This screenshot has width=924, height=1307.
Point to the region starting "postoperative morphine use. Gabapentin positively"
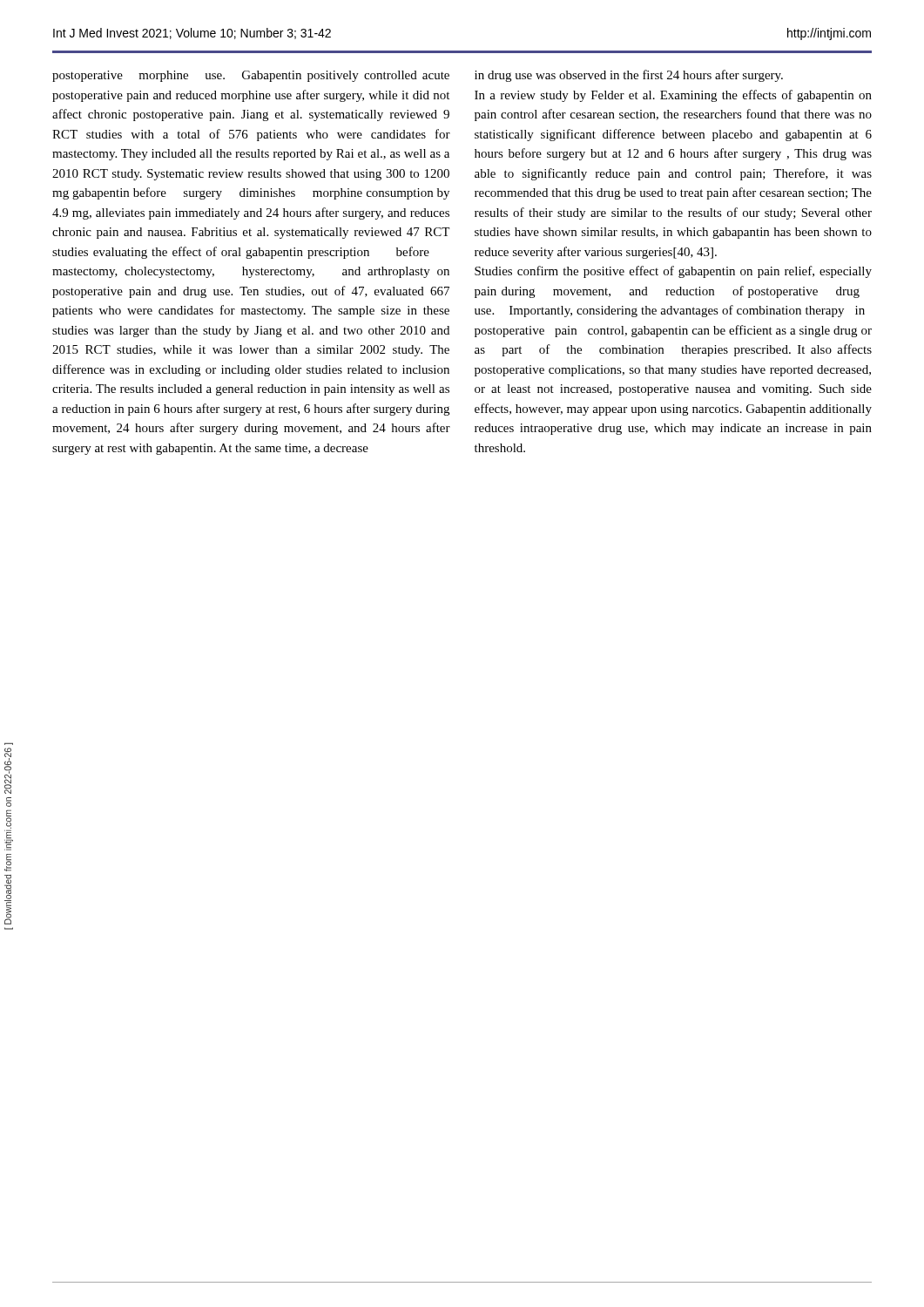[251, 261]
